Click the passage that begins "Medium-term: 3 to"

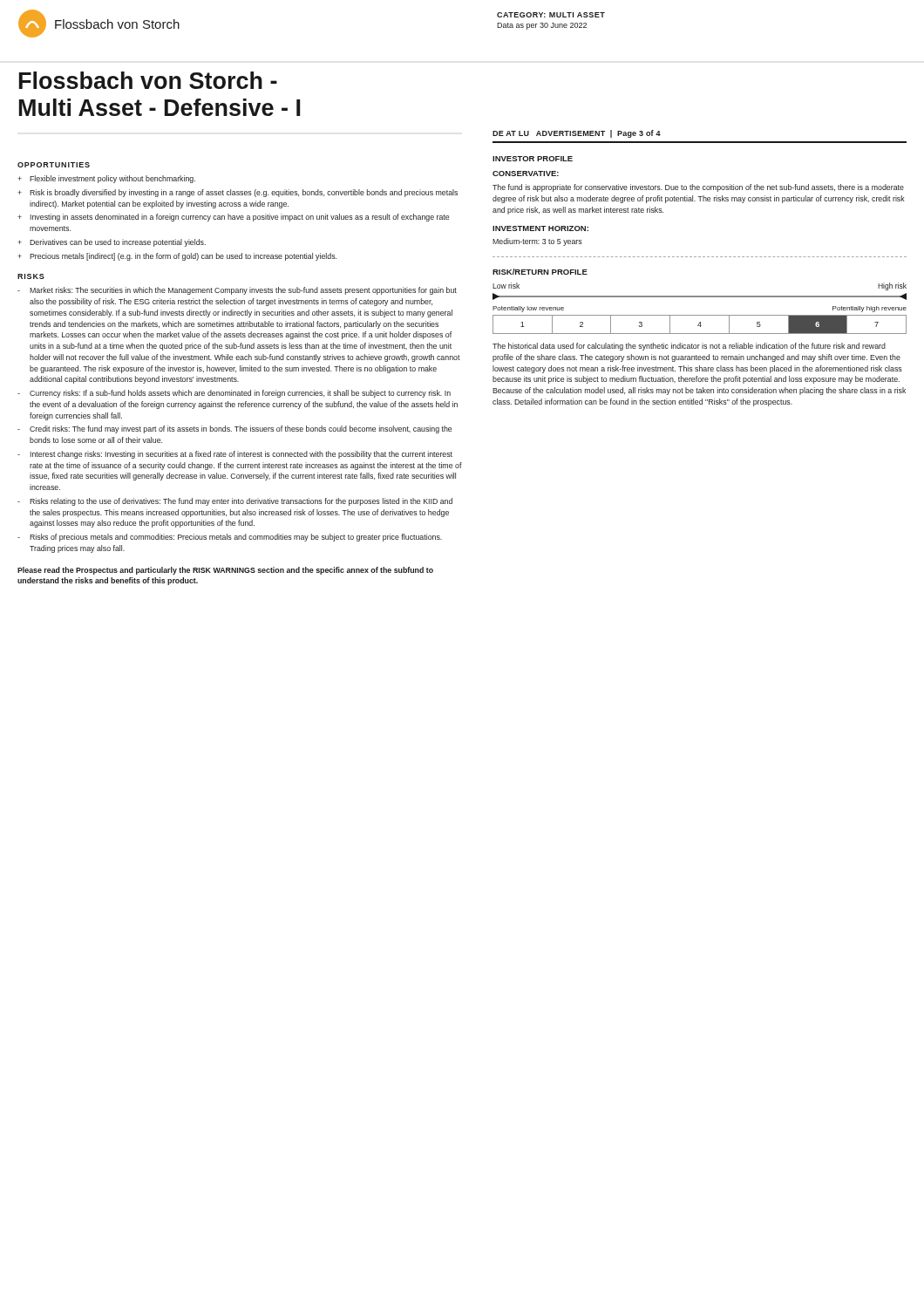pyautogui.click(x=537, y=242)
